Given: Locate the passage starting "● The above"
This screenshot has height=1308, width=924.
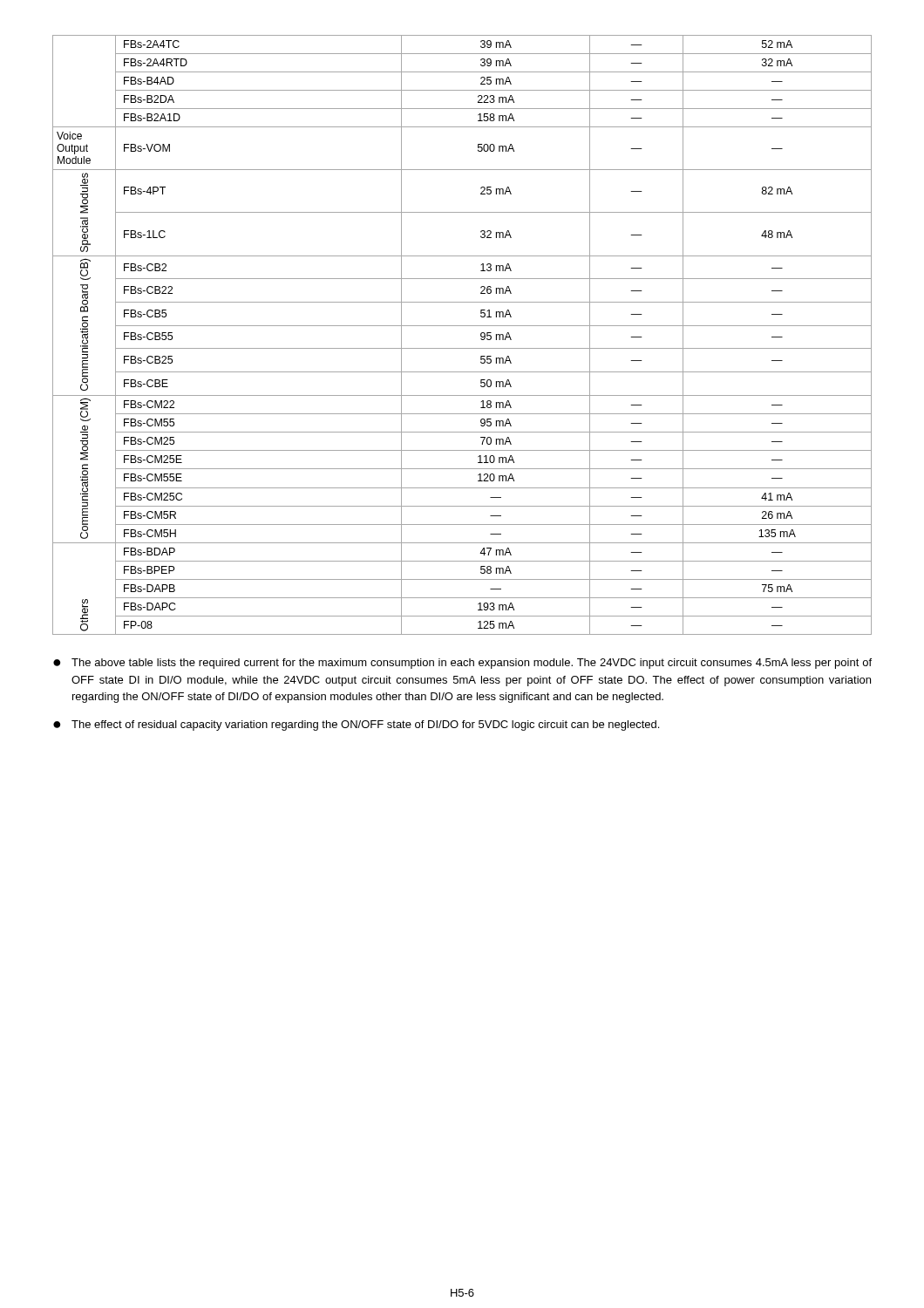Looking at the screenshot, I should pos(462,680).
